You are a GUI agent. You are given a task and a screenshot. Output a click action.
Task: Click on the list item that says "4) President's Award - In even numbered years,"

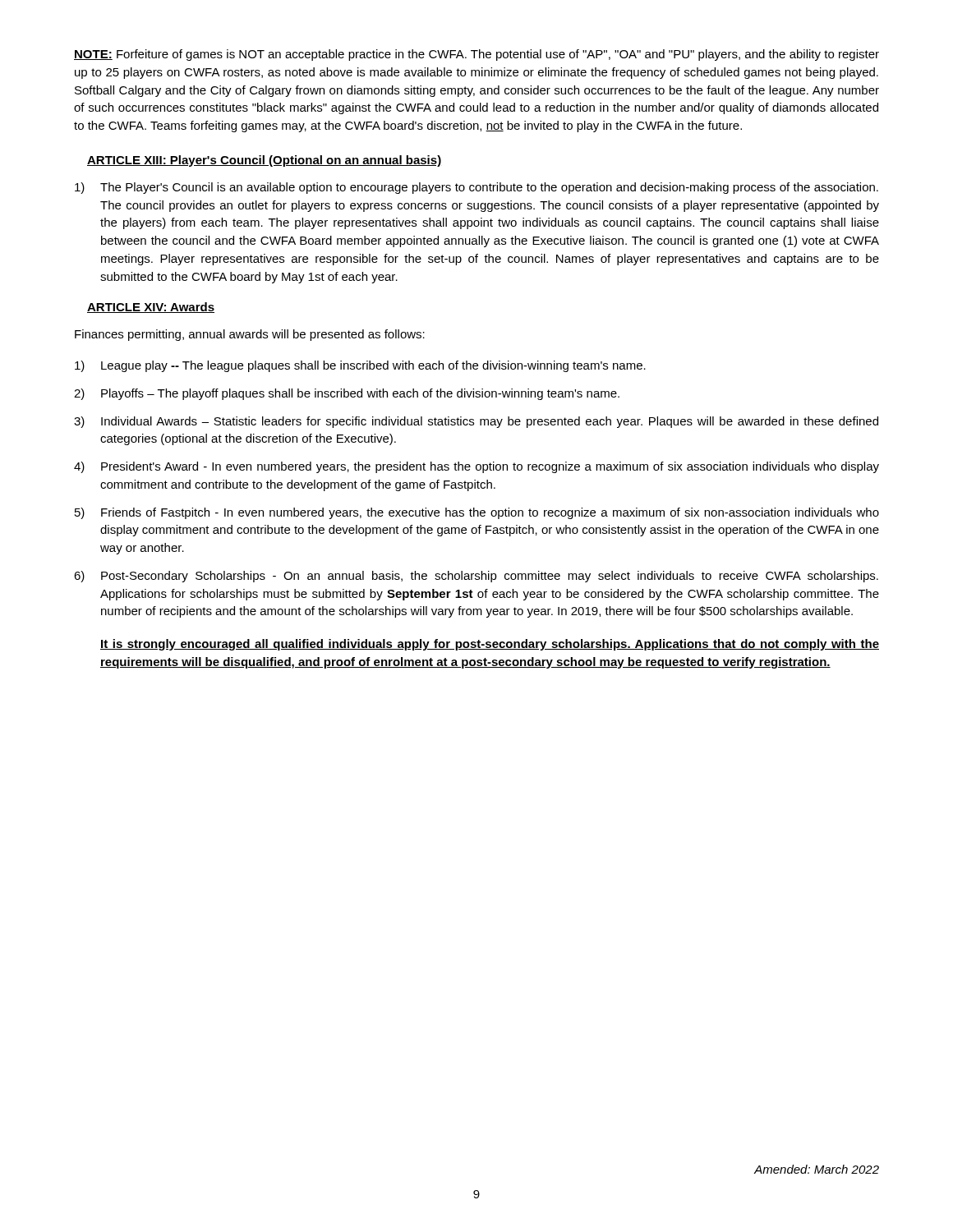[476, 475]
